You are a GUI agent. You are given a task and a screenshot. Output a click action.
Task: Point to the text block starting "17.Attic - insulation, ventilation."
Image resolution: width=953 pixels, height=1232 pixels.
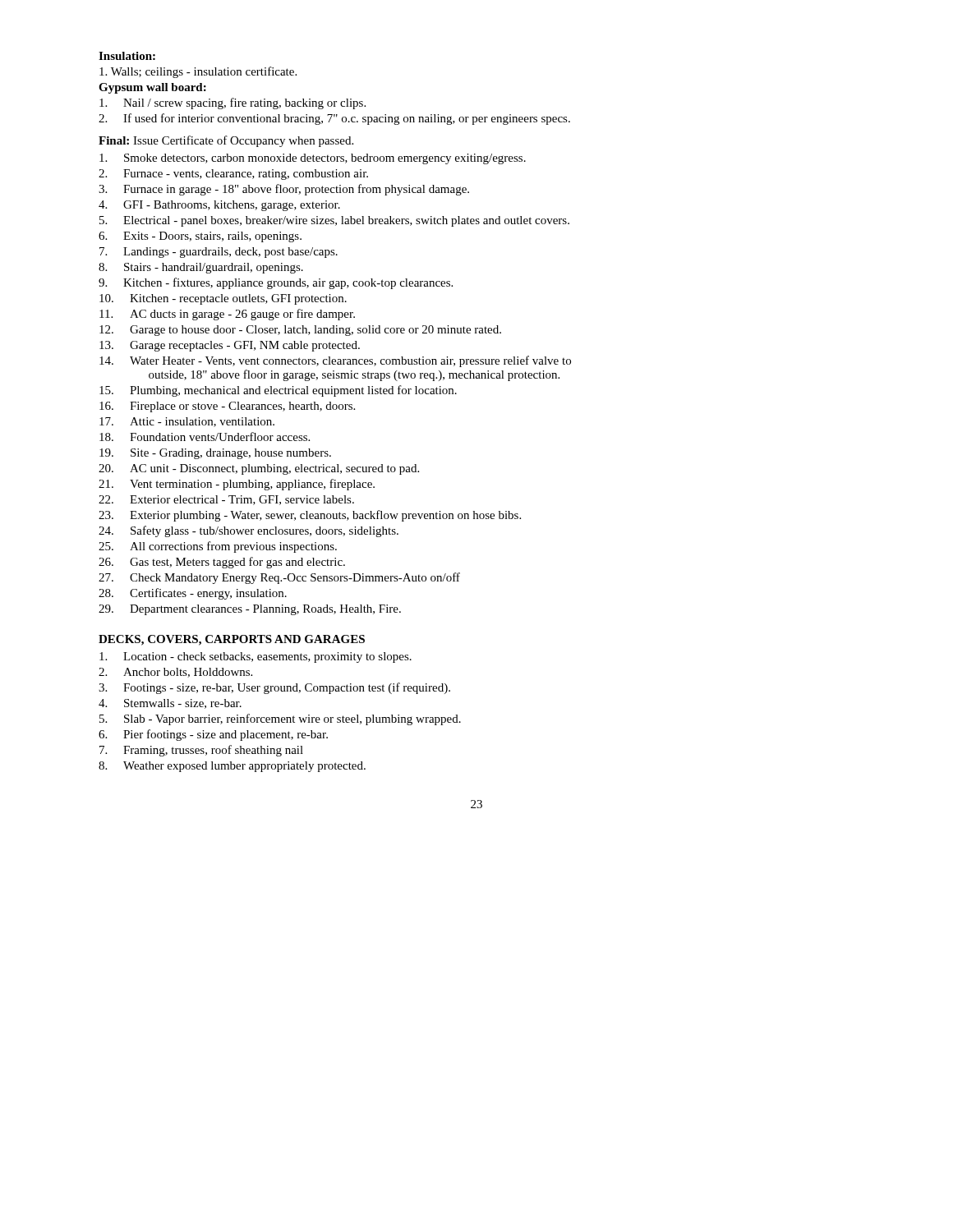pyautogui.click(x=187, y=422)
